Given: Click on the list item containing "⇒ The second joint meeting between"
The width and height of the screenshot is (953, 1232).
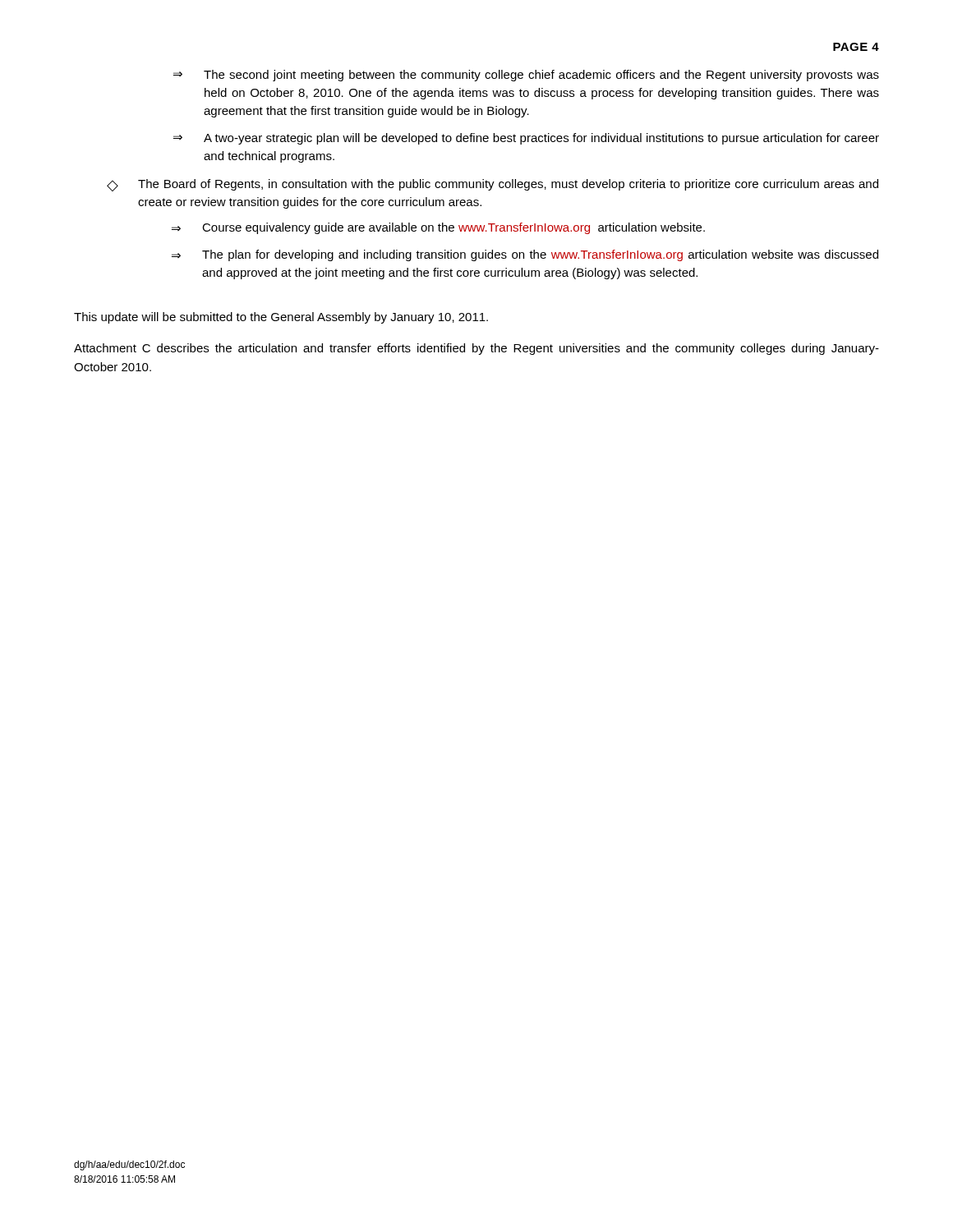Looking at the screenshot, I should point(526,92).
